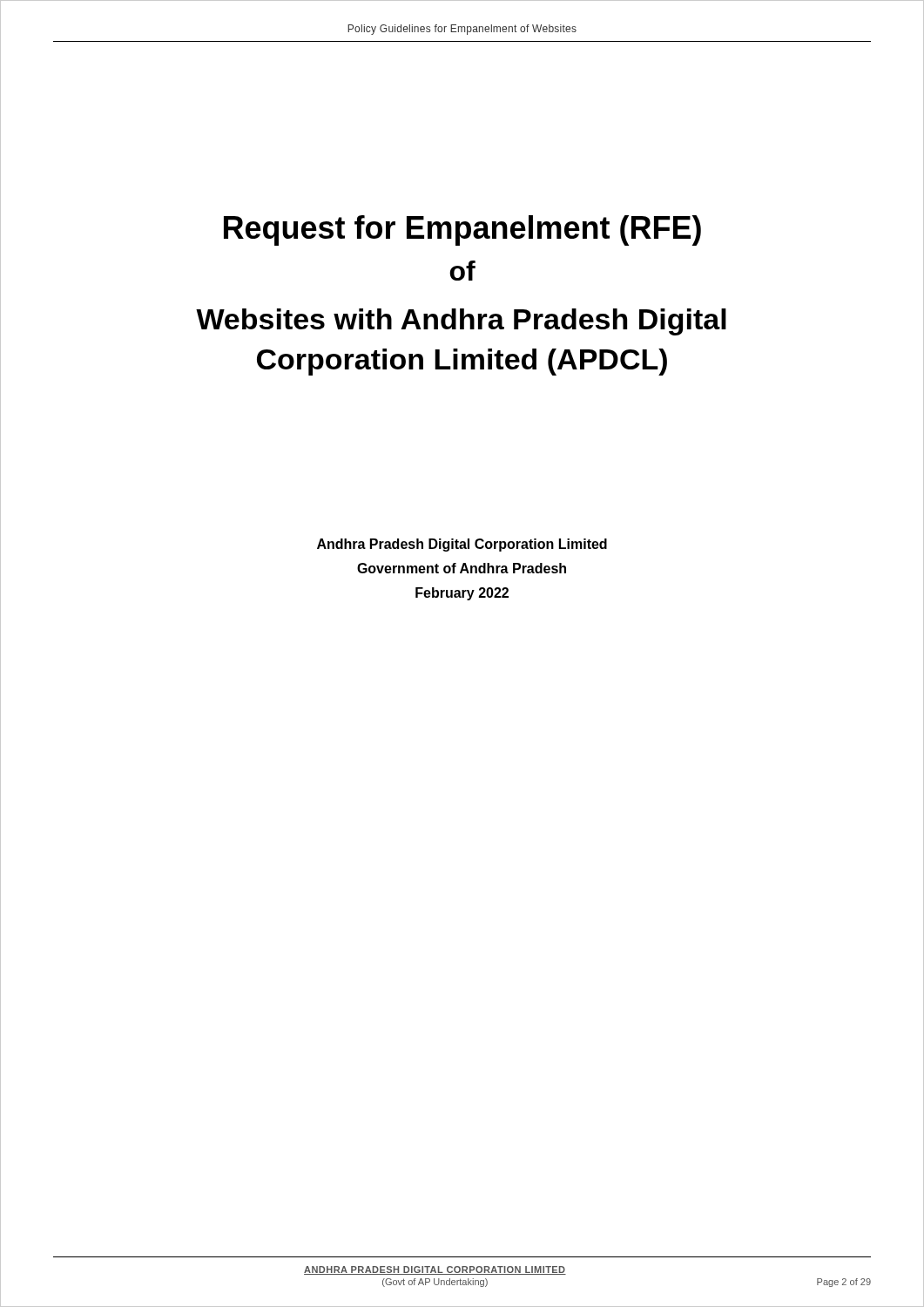Screen dimensions: 1307x924
Task: Select the text block that reads "Andhra Pradesh Digital Corporation Limited Government of"
Action: (462, 569)
